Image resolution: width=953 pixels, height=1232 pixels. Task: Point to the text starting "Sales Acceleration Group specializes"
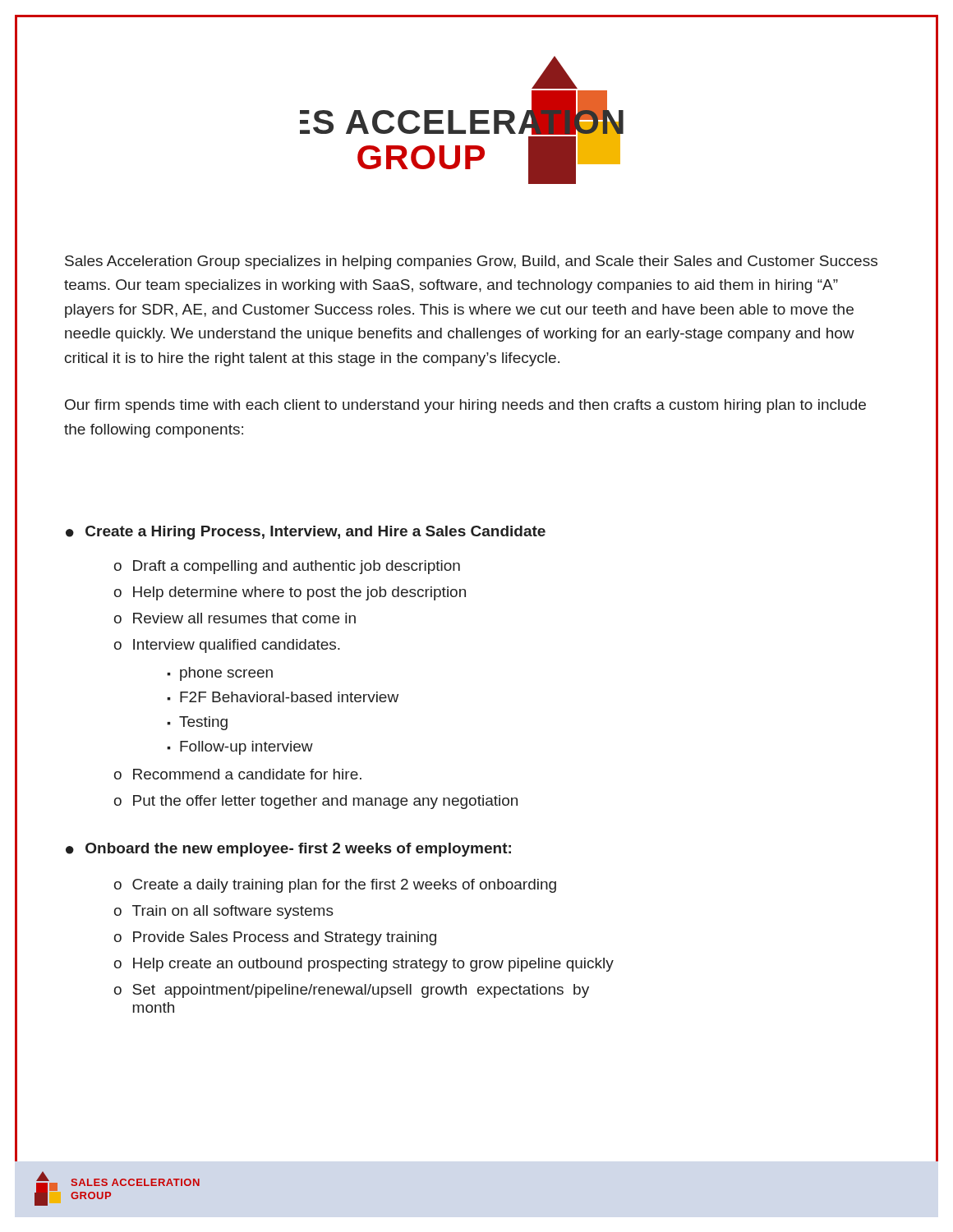[x=476, y=345]
